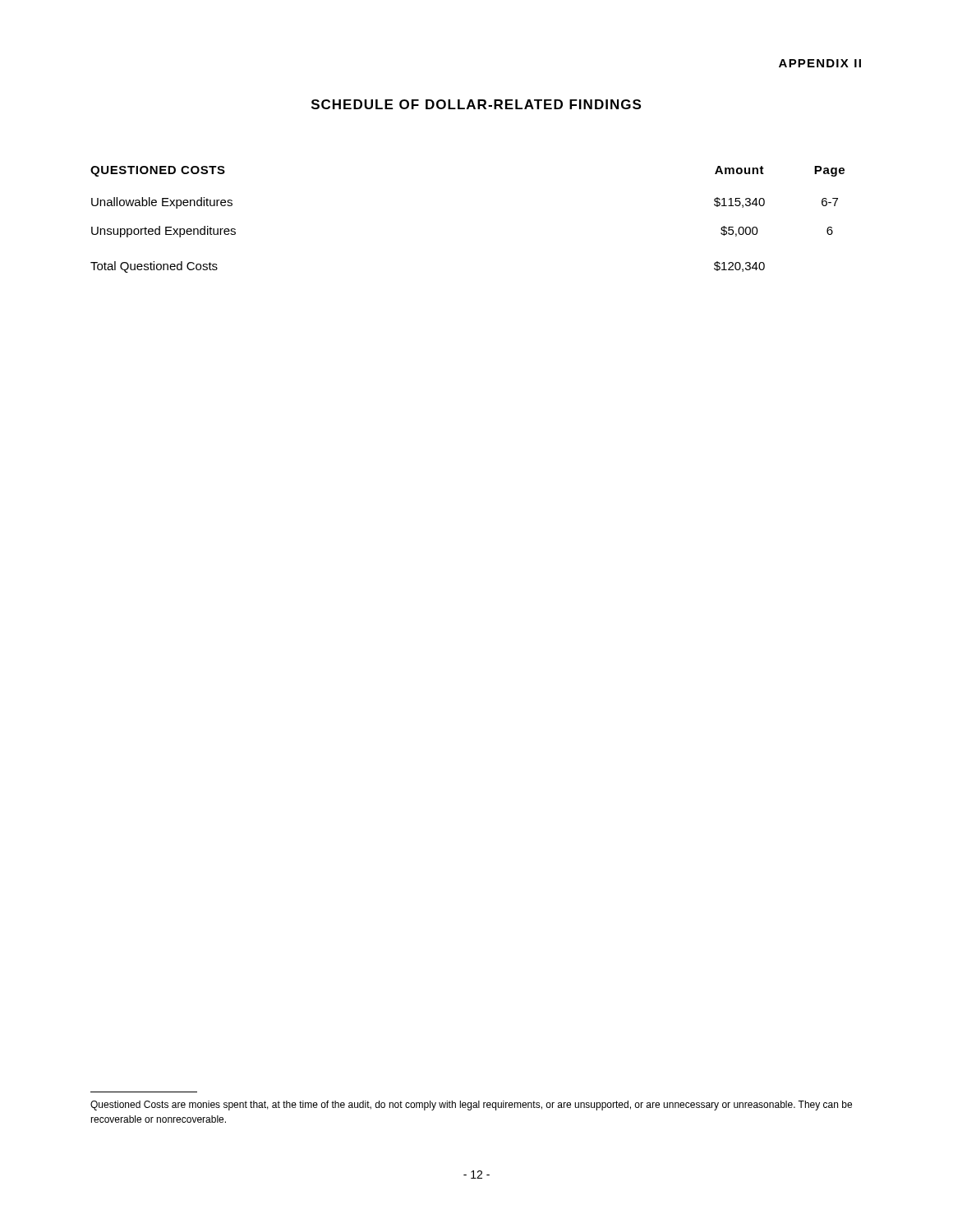
Task: Click on the table containing "QUESTIONED COSTS"
Action: point(476,216)
